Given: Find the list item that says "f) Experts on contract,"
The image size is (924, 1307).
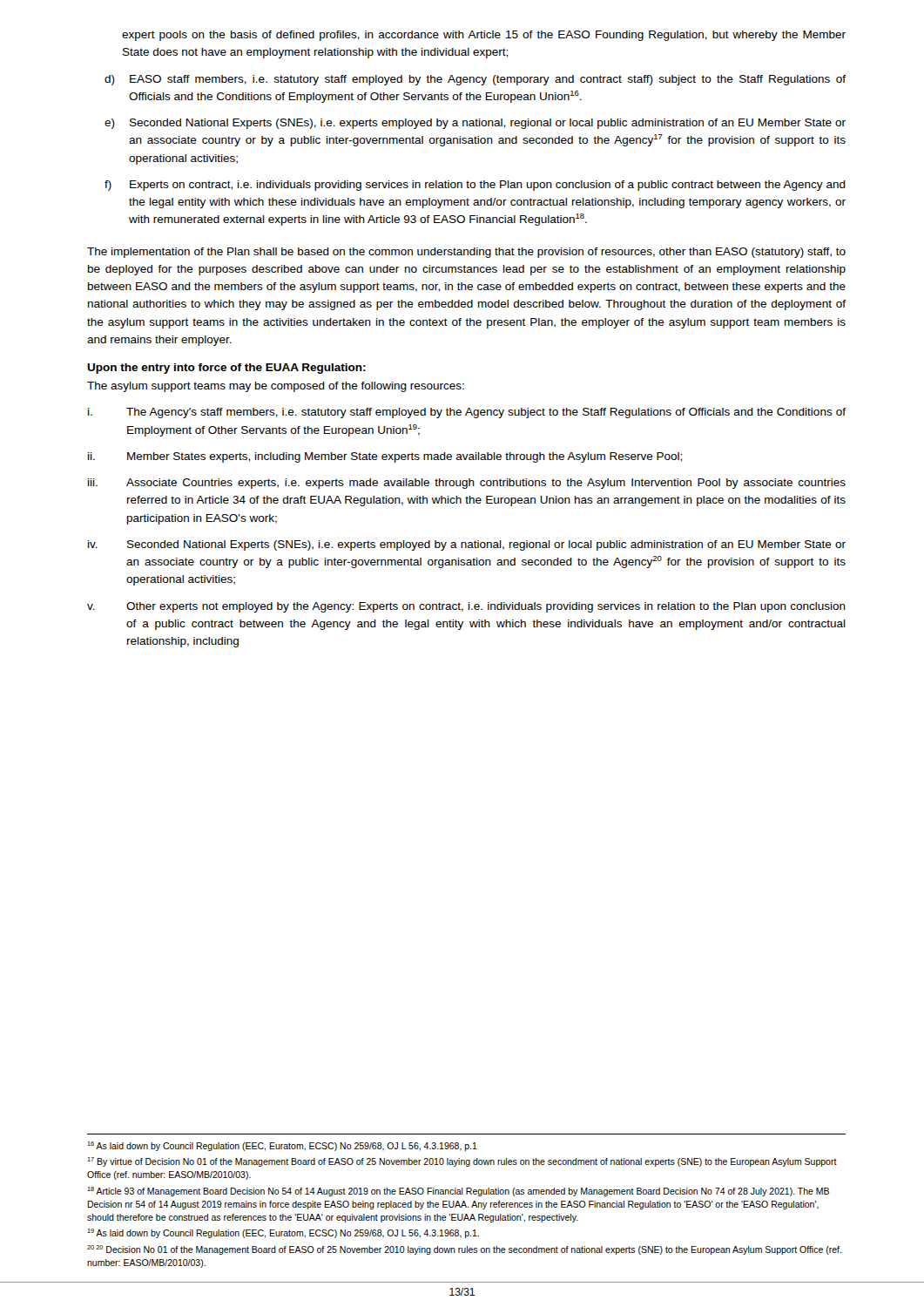Looking at the screenshot, I should click(x=475, y=202).
